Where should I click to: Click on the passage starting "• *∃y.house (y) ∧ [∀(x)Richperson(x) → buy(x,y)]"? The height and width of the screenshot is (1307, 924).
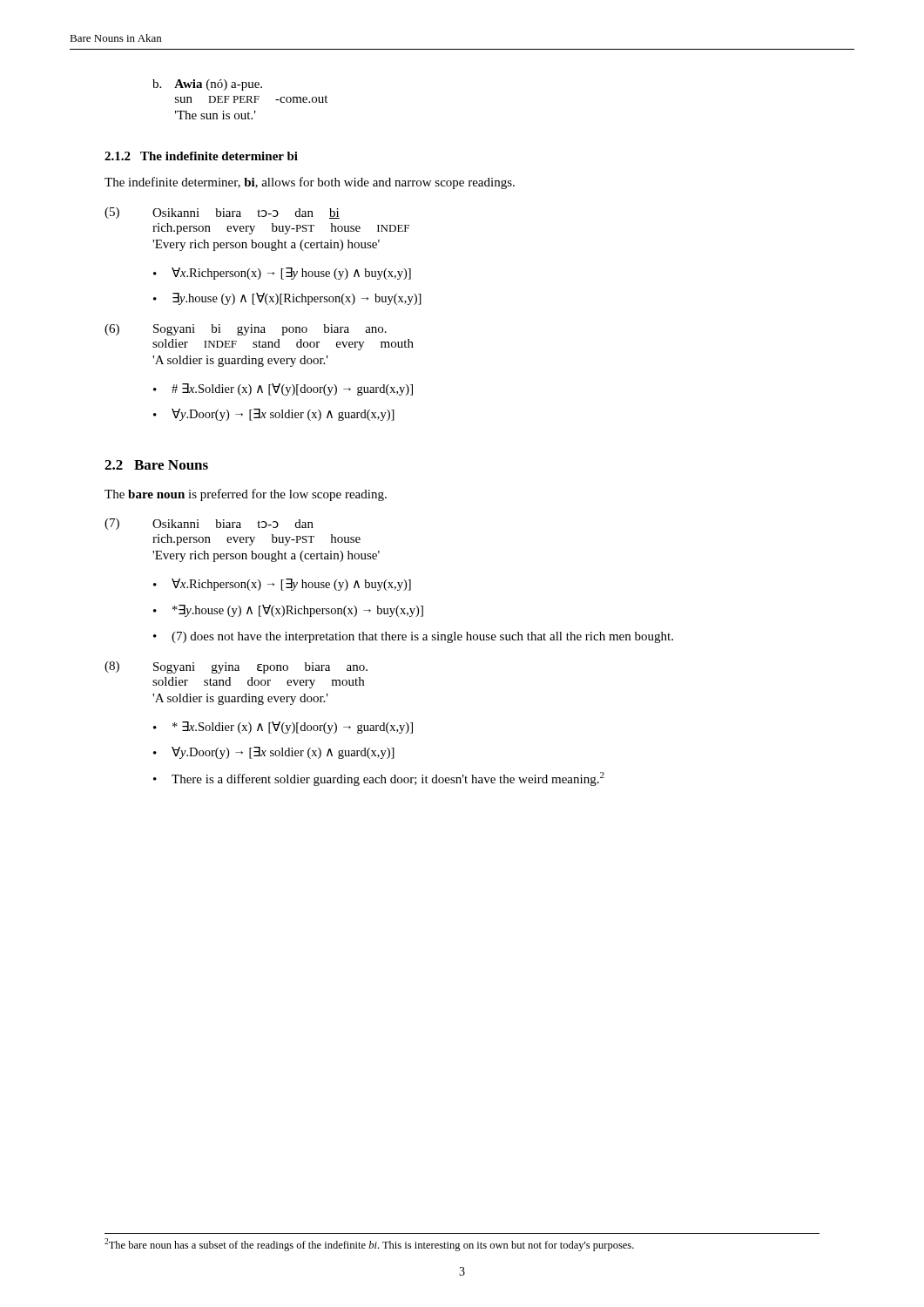pyautogui.click(x=288, y=611)
